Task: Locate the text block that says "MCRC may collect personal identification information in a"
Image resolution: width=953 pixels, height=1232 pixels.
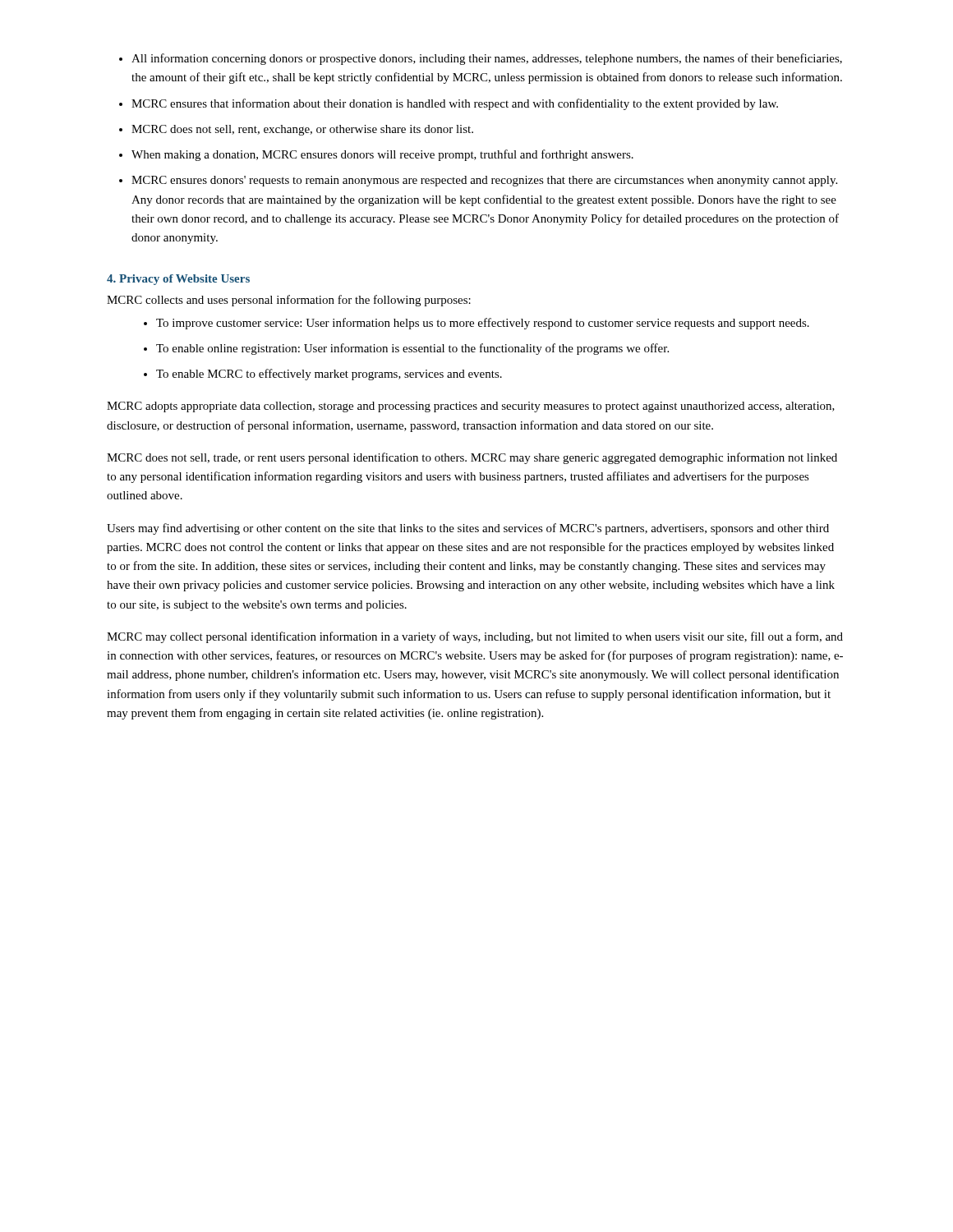Action: [475, 675]
